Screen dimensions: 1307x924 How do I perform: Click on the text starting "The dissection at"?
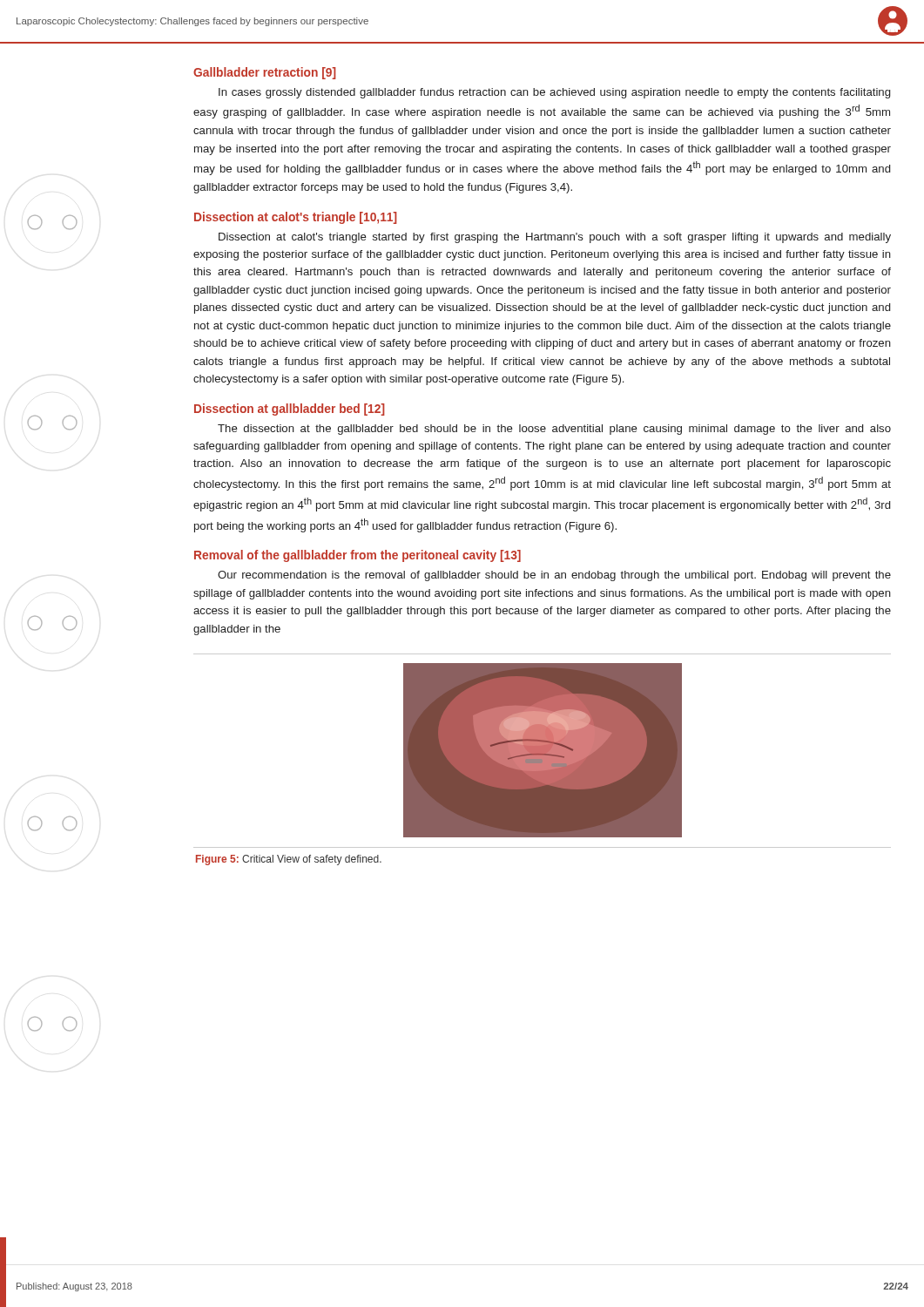(x=542, y=477)
